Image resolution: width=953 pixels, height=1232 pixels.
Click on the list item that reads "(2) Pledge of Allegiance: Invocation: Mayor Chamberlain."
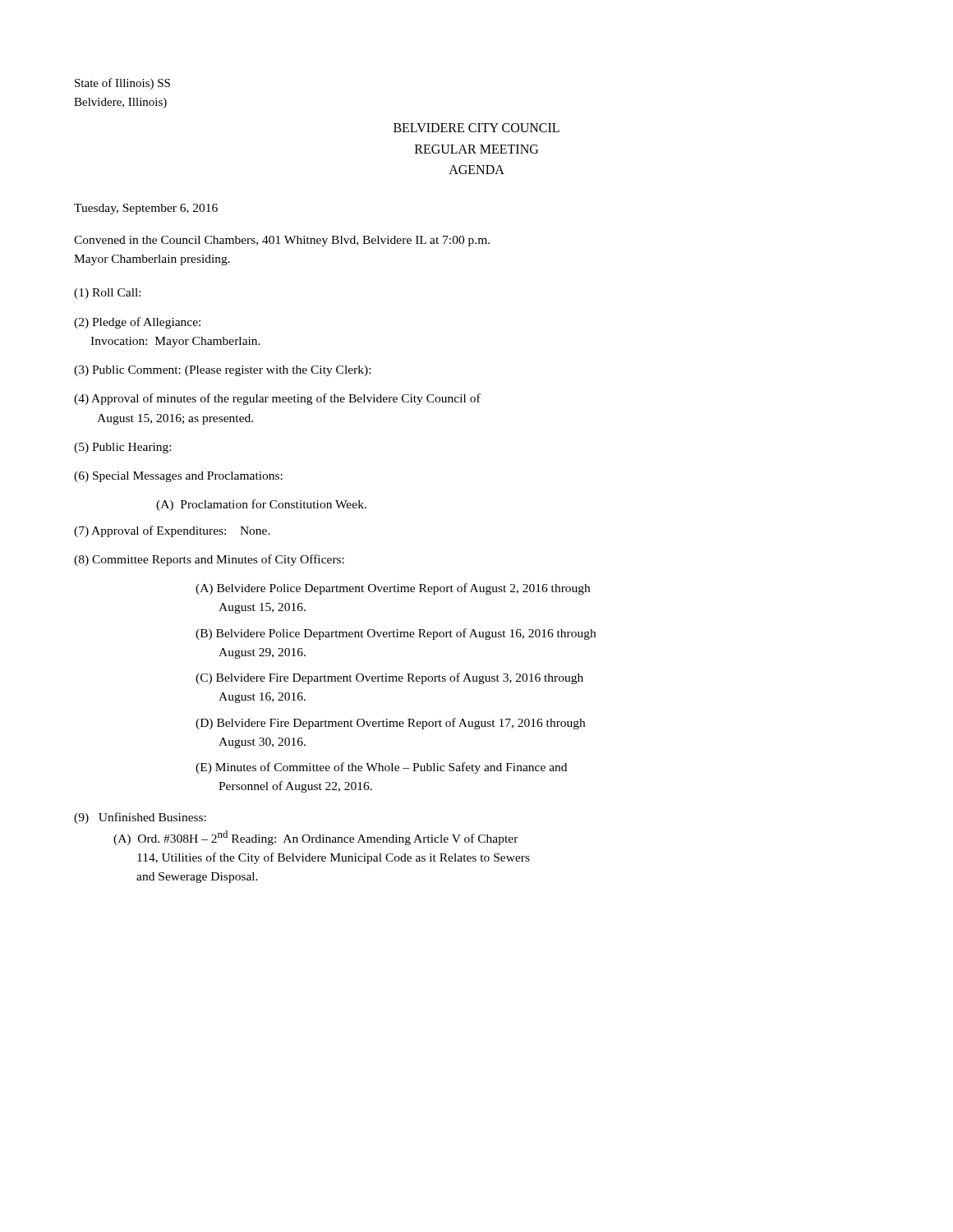click(x=167, y=331)
